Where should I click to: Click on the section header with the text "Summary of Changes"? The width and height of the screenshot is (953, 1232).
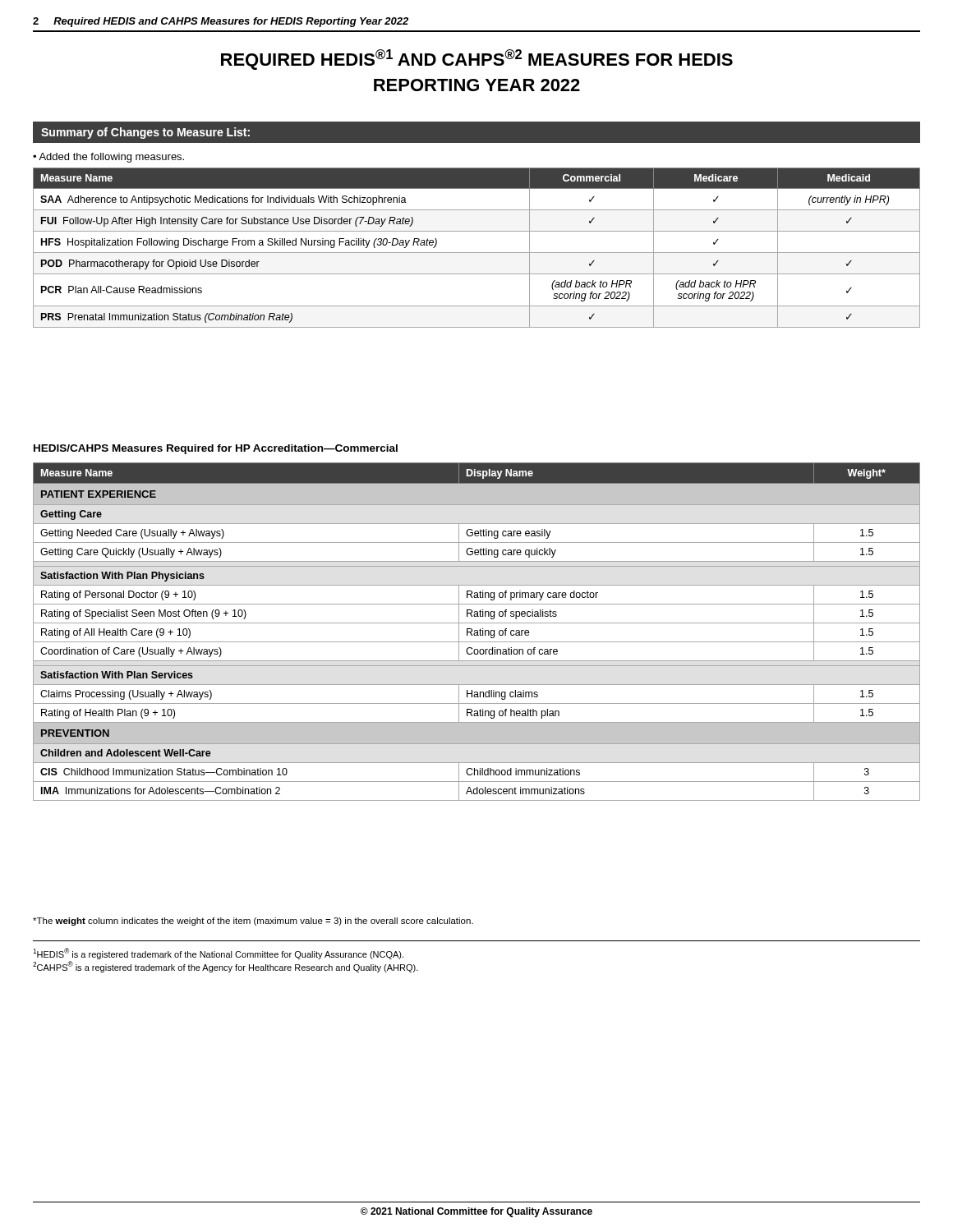(x=476, y=132)
